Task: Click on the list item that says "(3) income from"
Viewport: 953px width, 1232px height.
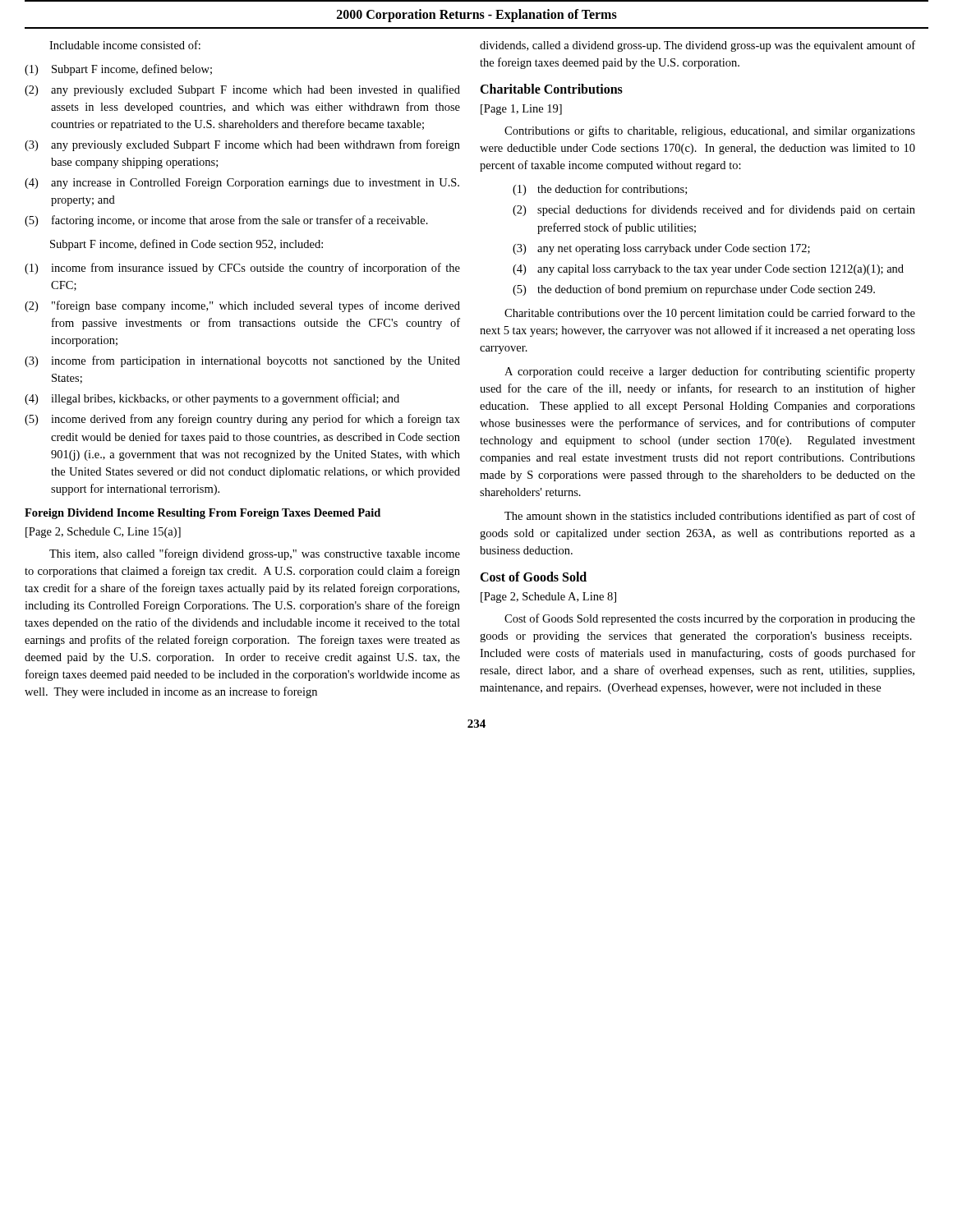Action: pyautogui.click(x=242, y=370)
